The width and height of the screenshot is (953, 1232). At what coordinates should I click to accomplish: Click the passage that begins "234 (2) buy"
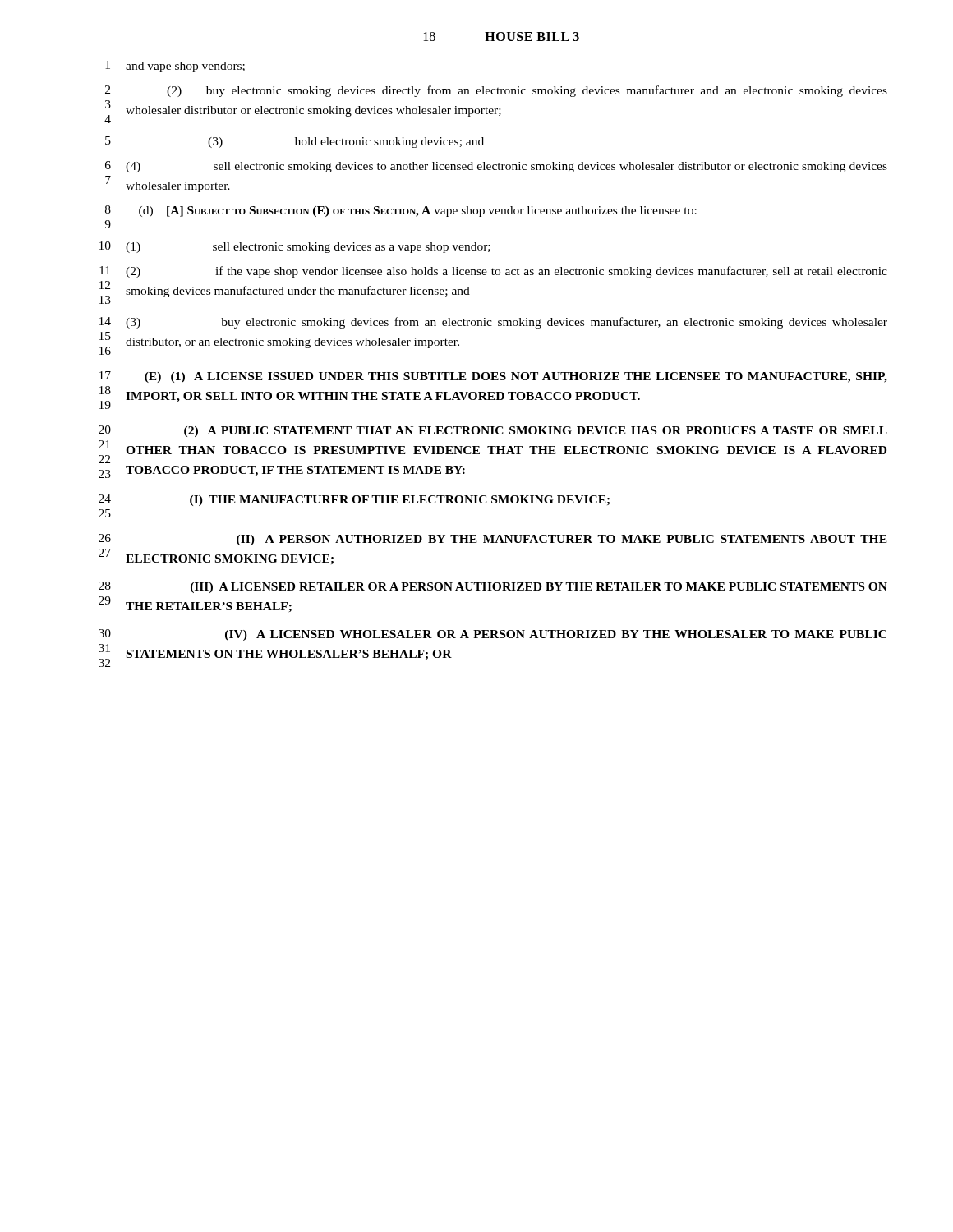pos(476,103)
